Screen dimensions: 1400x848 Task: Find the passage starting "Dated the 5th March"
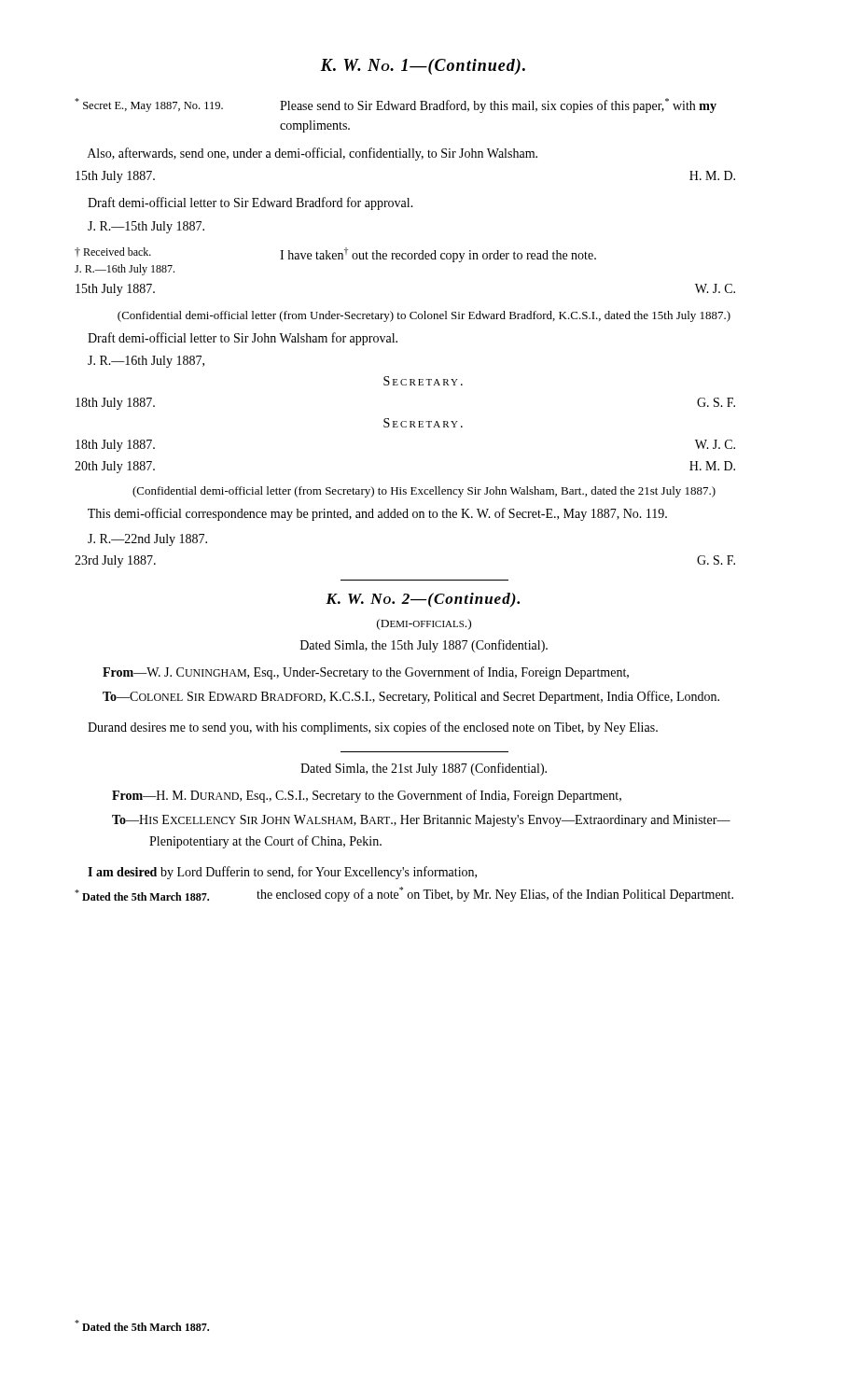coord(142,1326)
